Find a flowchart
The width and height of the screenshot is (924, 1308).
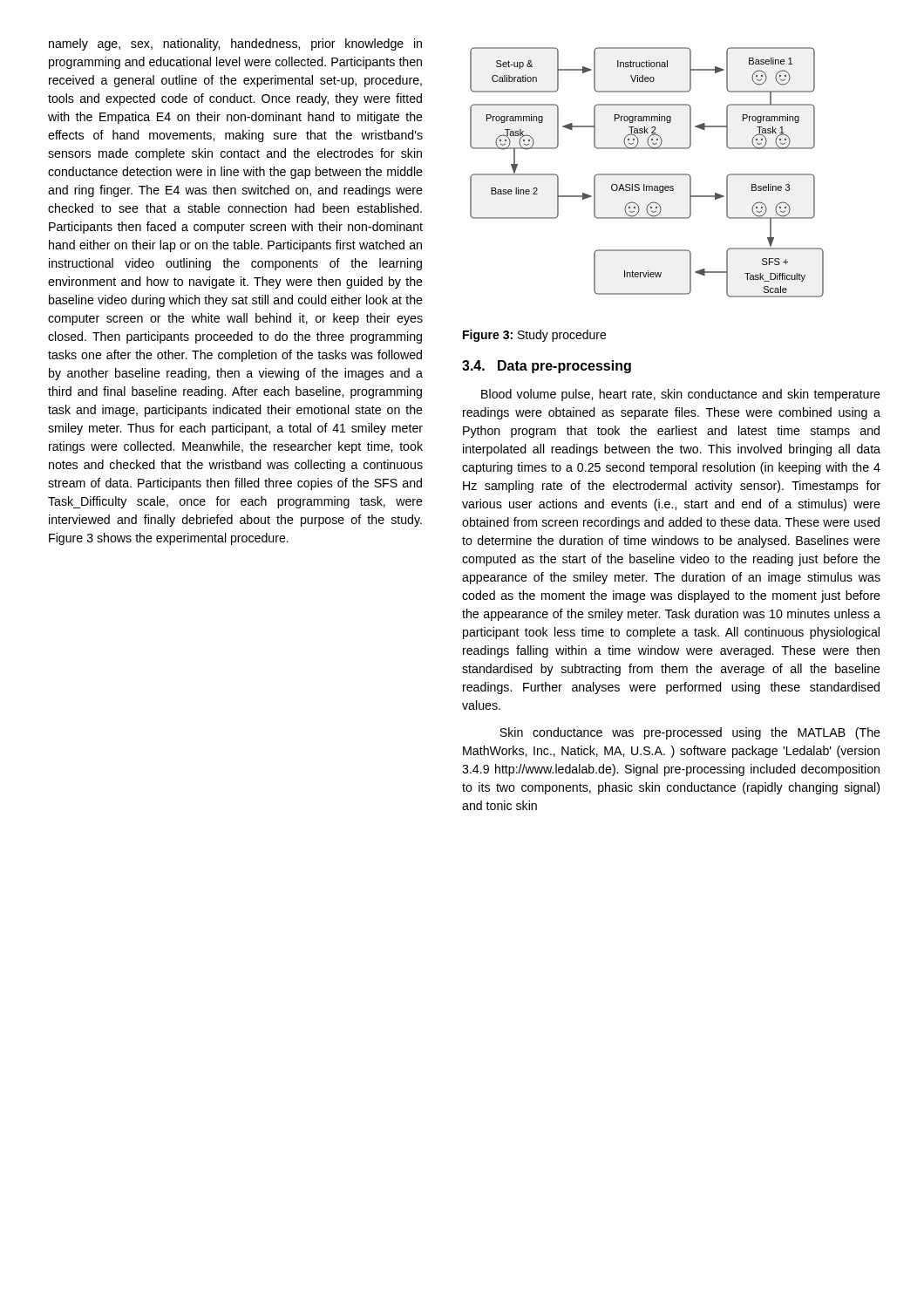tap(671, 177)
